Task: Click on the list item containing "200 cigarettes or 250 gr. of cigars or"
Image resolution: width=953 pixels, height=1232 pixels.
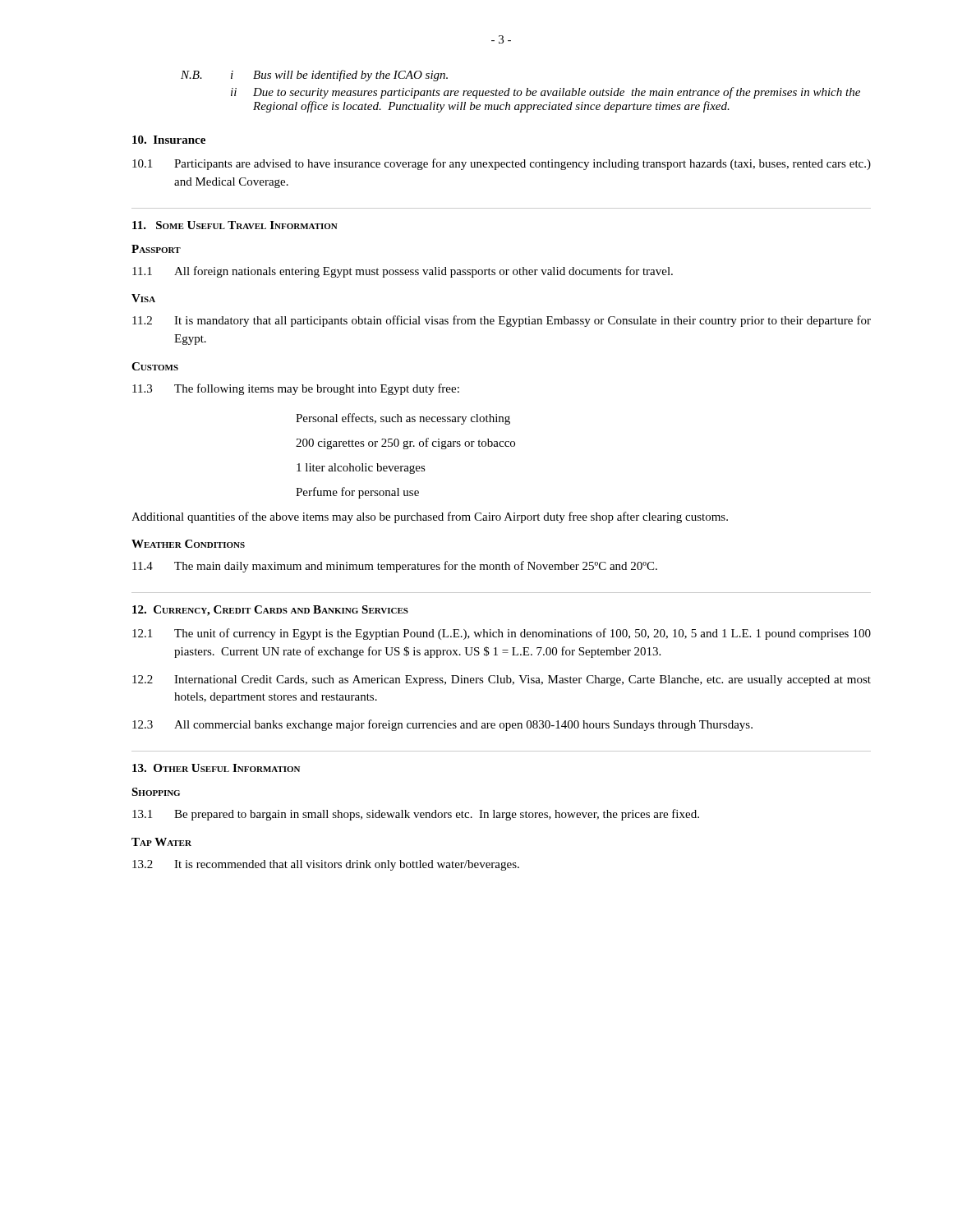Action: click(406, 442)
